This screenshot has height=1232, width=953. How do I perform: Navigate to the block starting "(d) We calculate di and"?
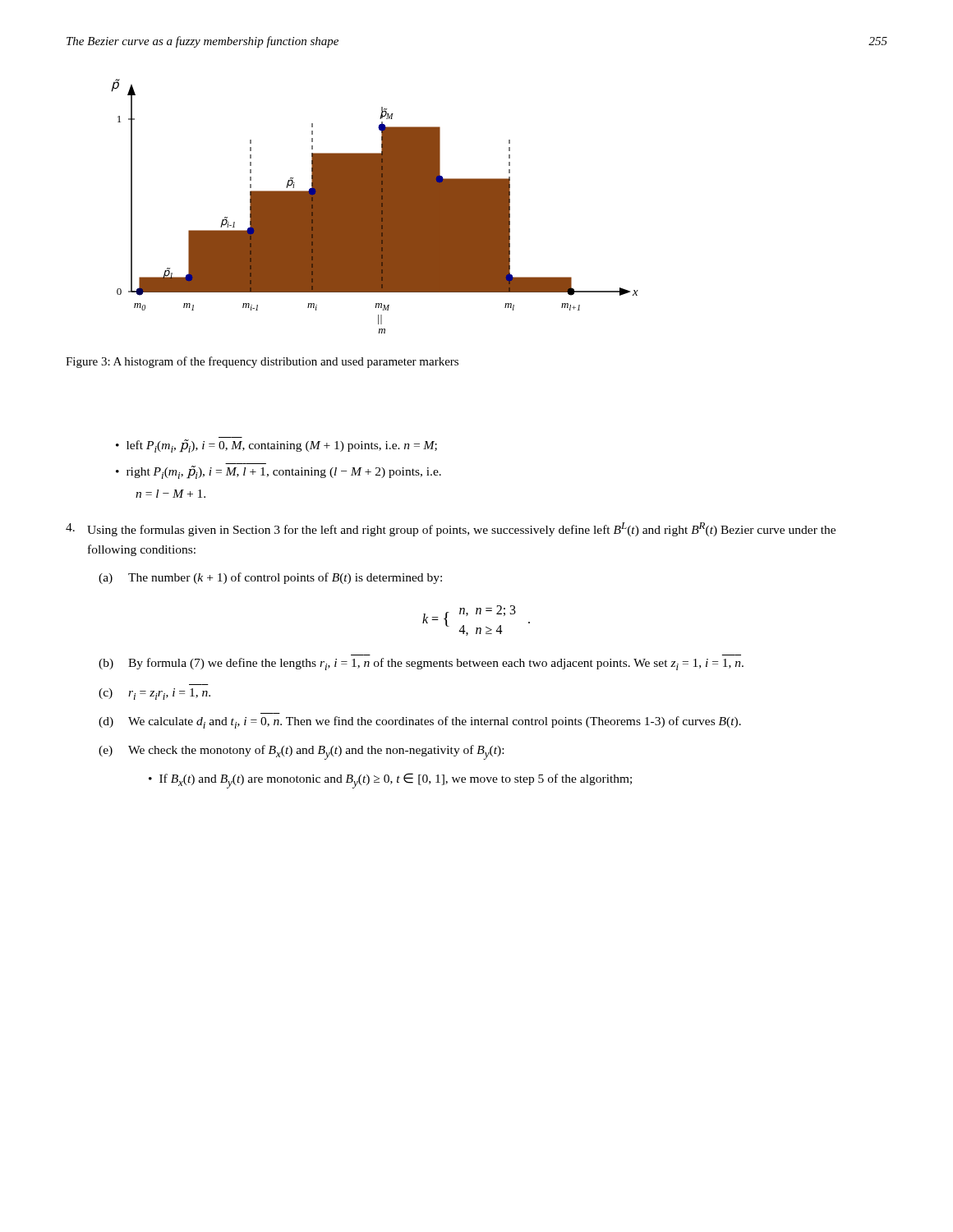point(493,722)
